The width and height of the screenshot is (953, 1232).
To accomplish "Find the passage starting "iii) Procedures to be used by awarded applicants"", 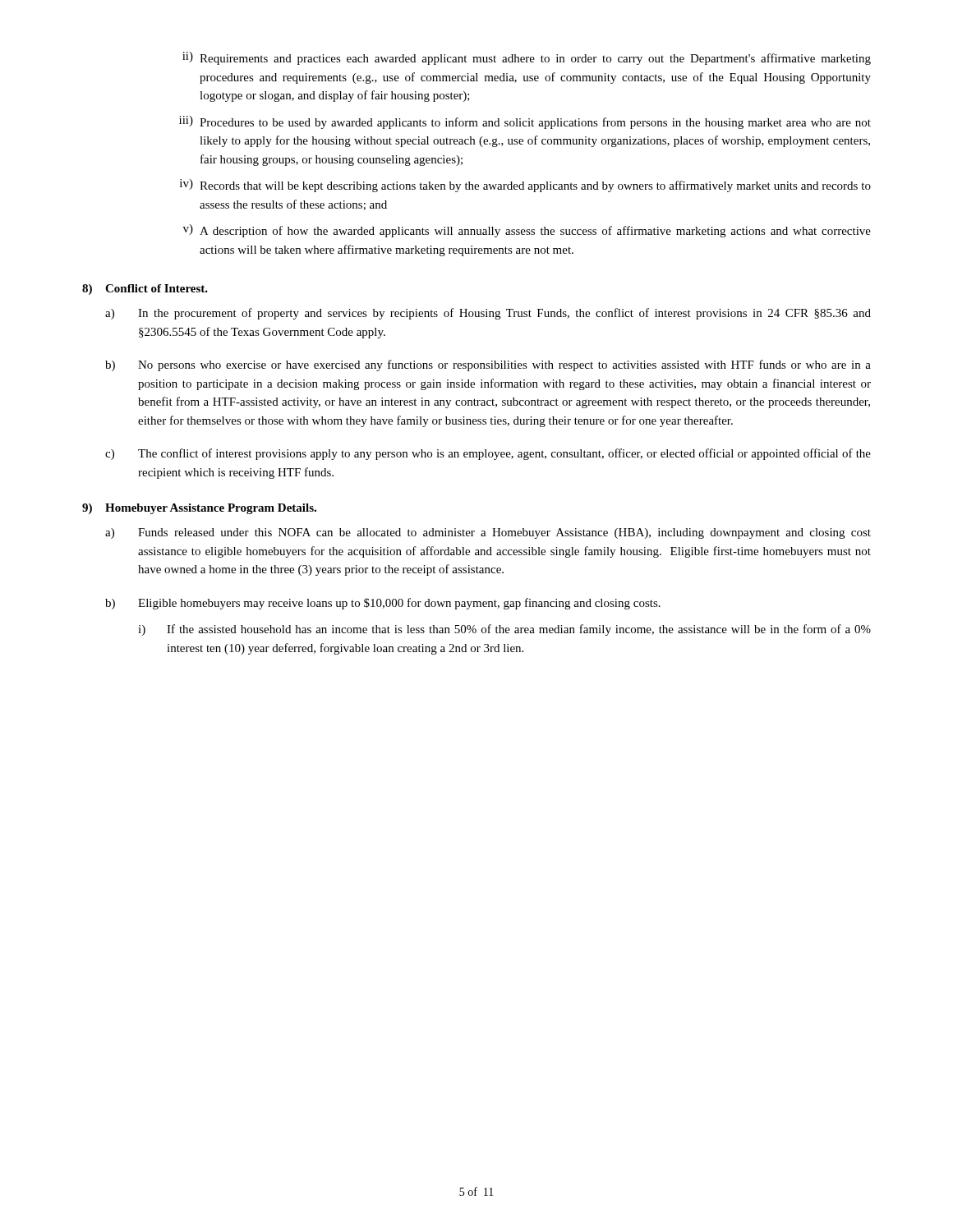I will pyautogui.click(x=509, y=141).
